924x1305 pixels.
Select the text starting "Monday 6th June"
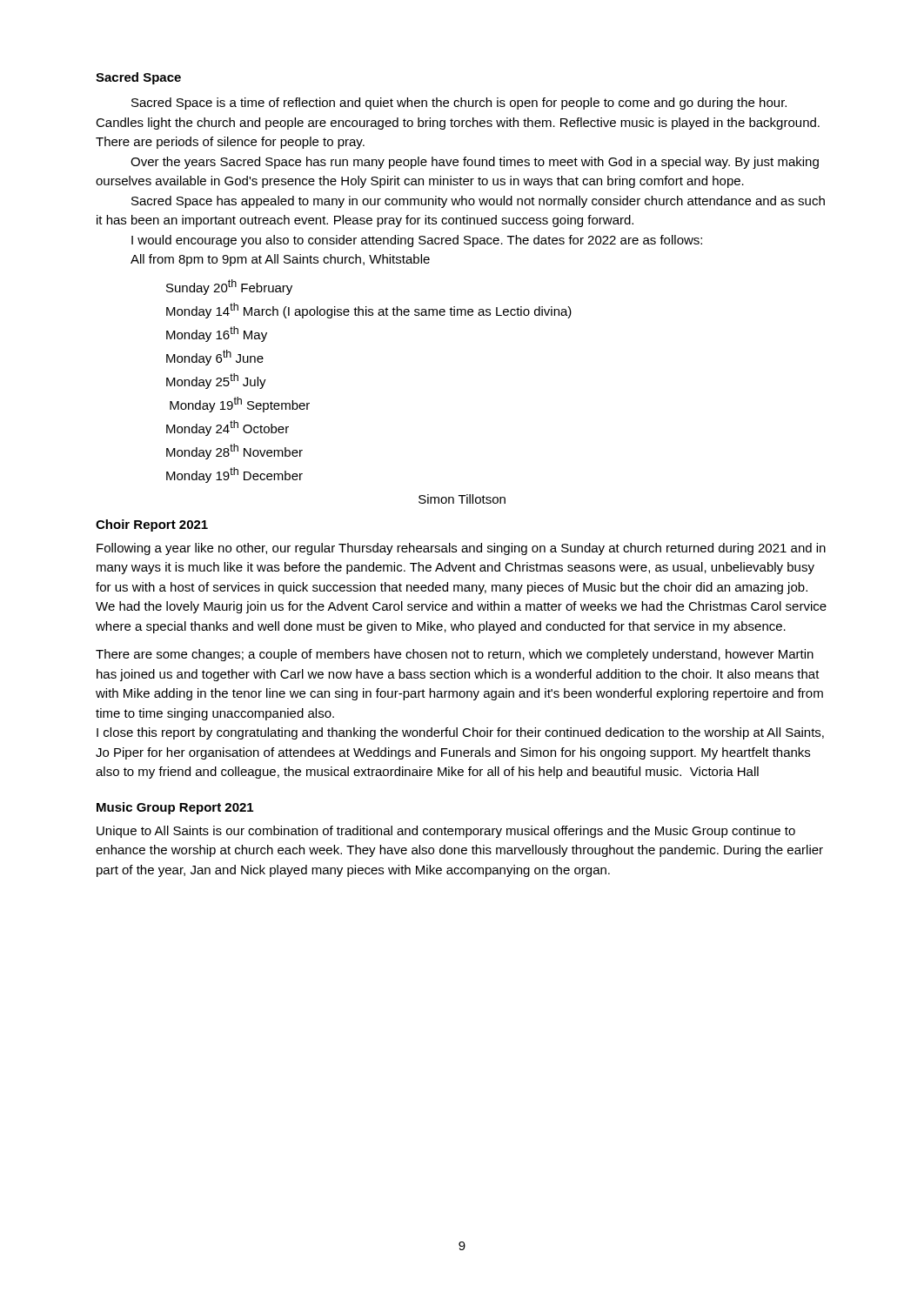click(x=214, y=356)
